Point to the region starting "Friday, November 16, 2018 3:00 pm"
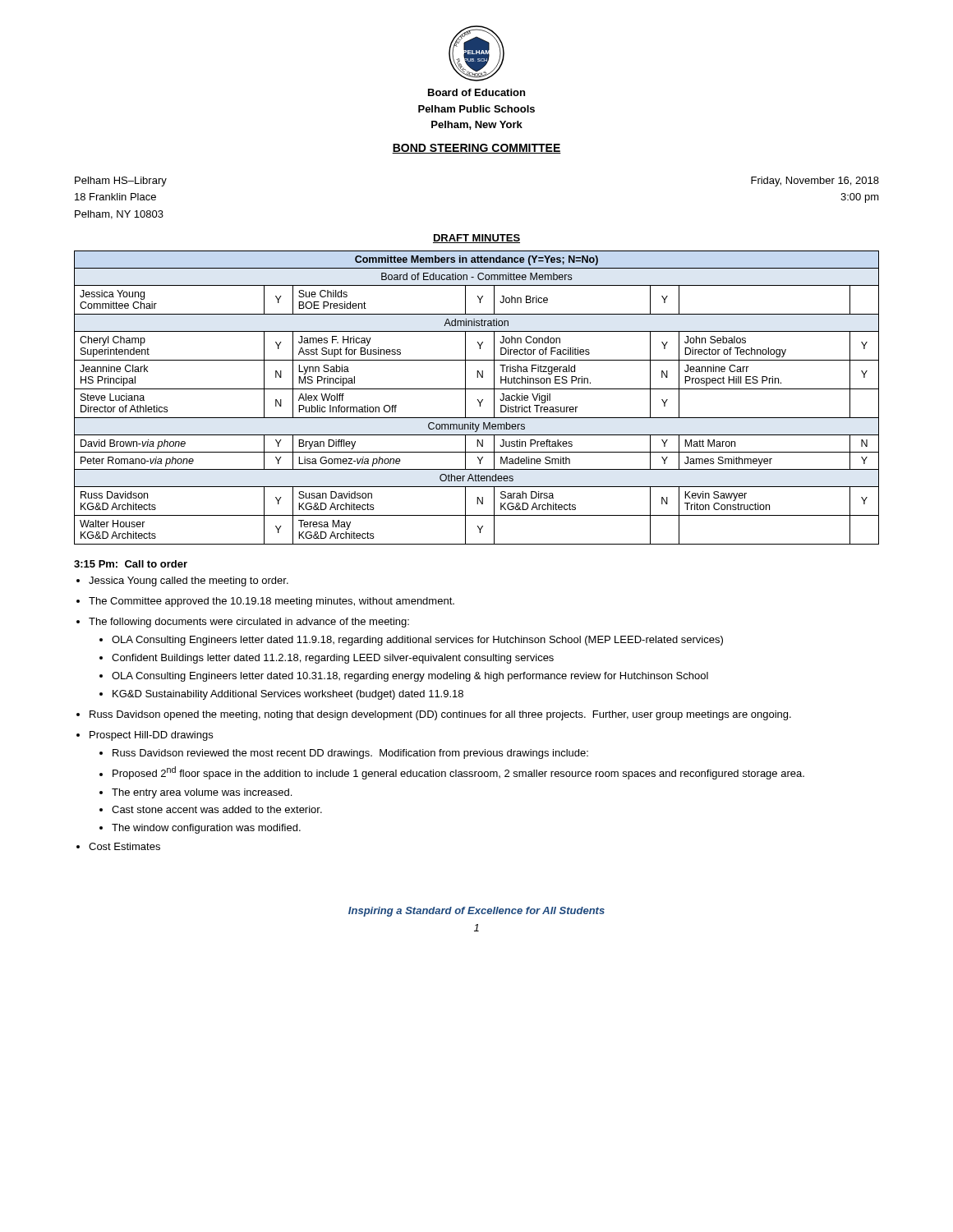The width and height of the screenshot is (953, 1232). pyautogui.click(x=815, y=188)
